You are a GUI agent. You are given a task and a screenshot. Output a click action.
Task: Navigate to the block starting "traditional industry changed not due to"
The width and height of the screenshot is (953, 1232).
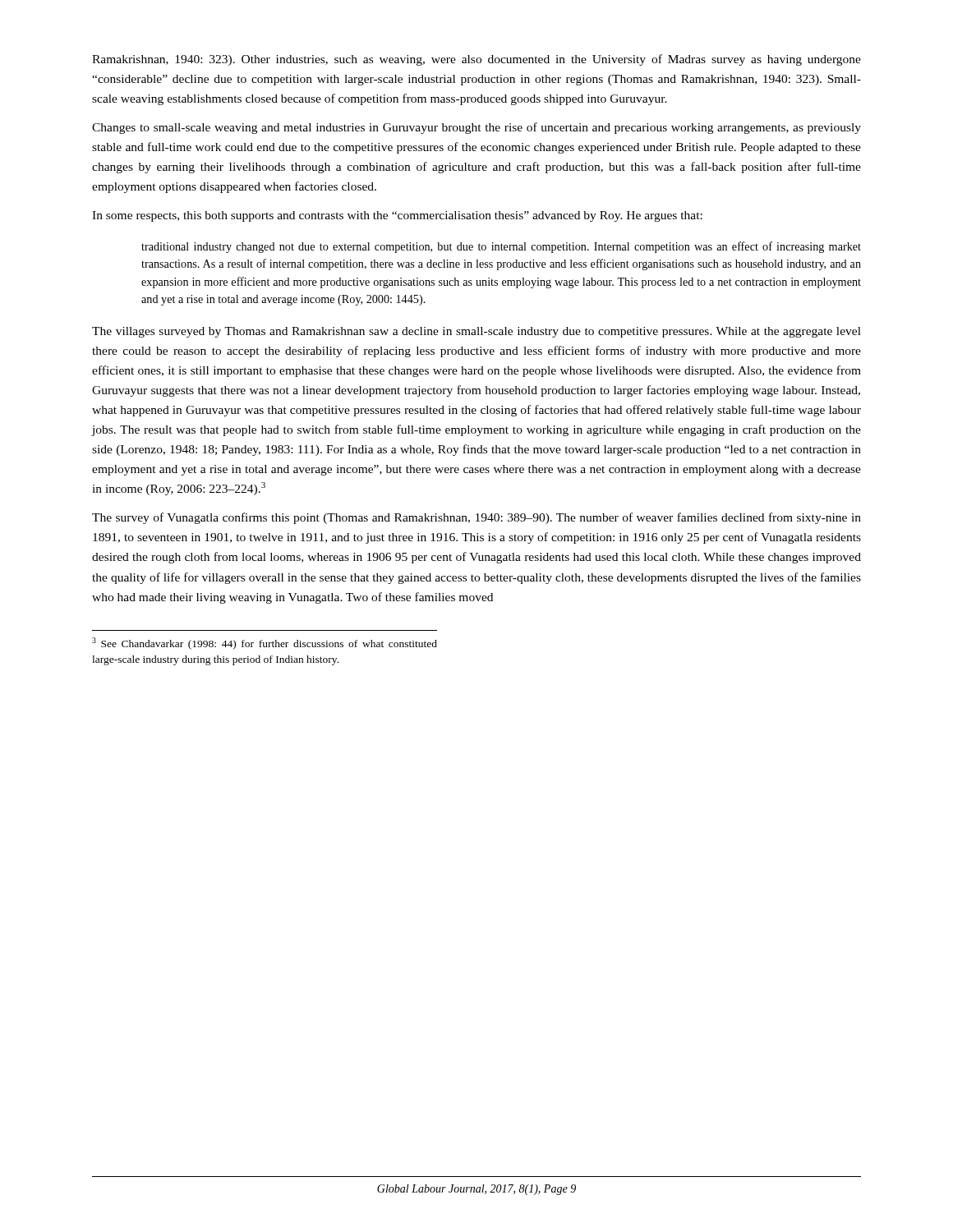pos(501,273)
